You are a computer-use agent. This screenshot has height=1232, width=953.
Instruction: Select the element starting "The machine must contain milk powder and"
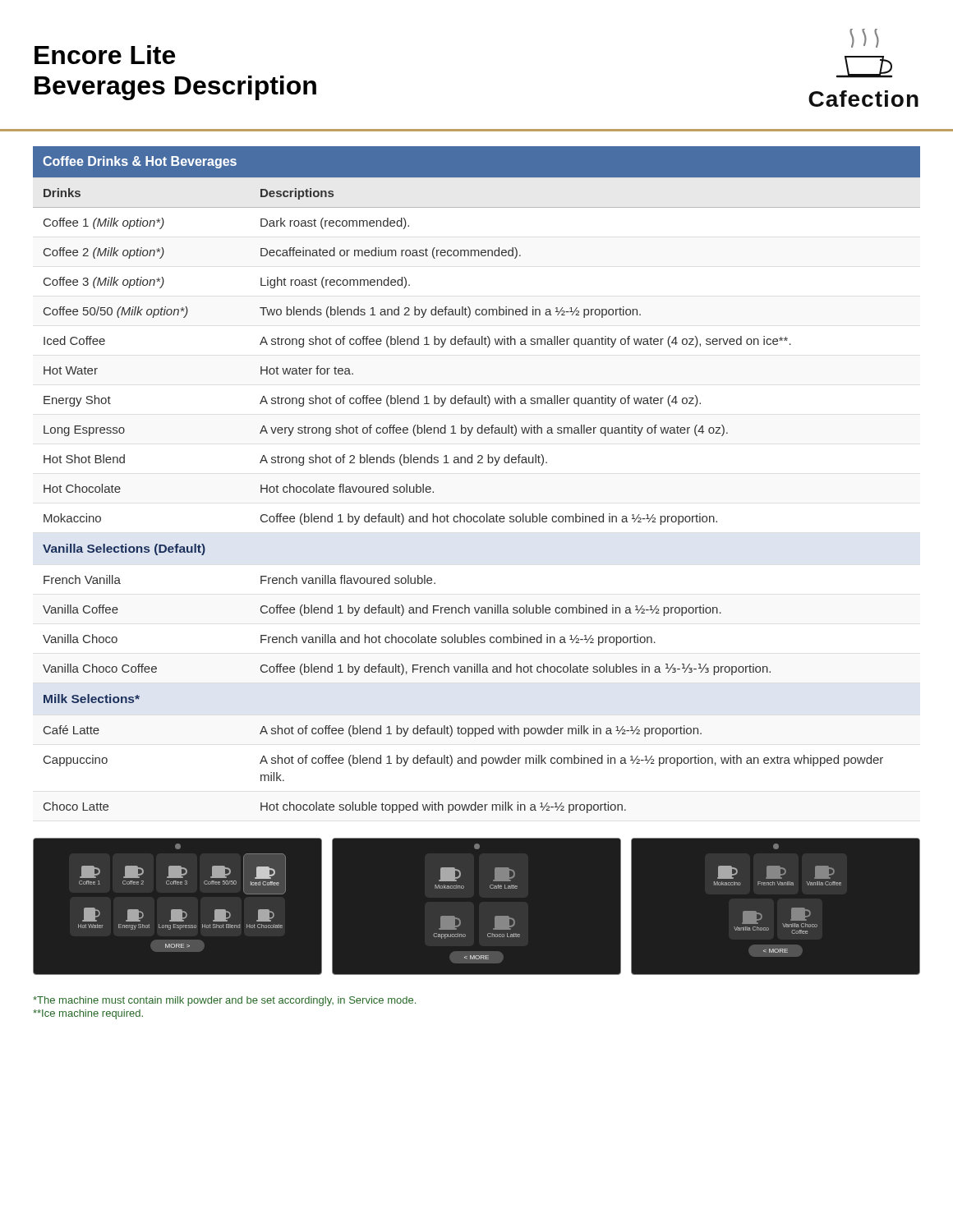[225, 1000]
